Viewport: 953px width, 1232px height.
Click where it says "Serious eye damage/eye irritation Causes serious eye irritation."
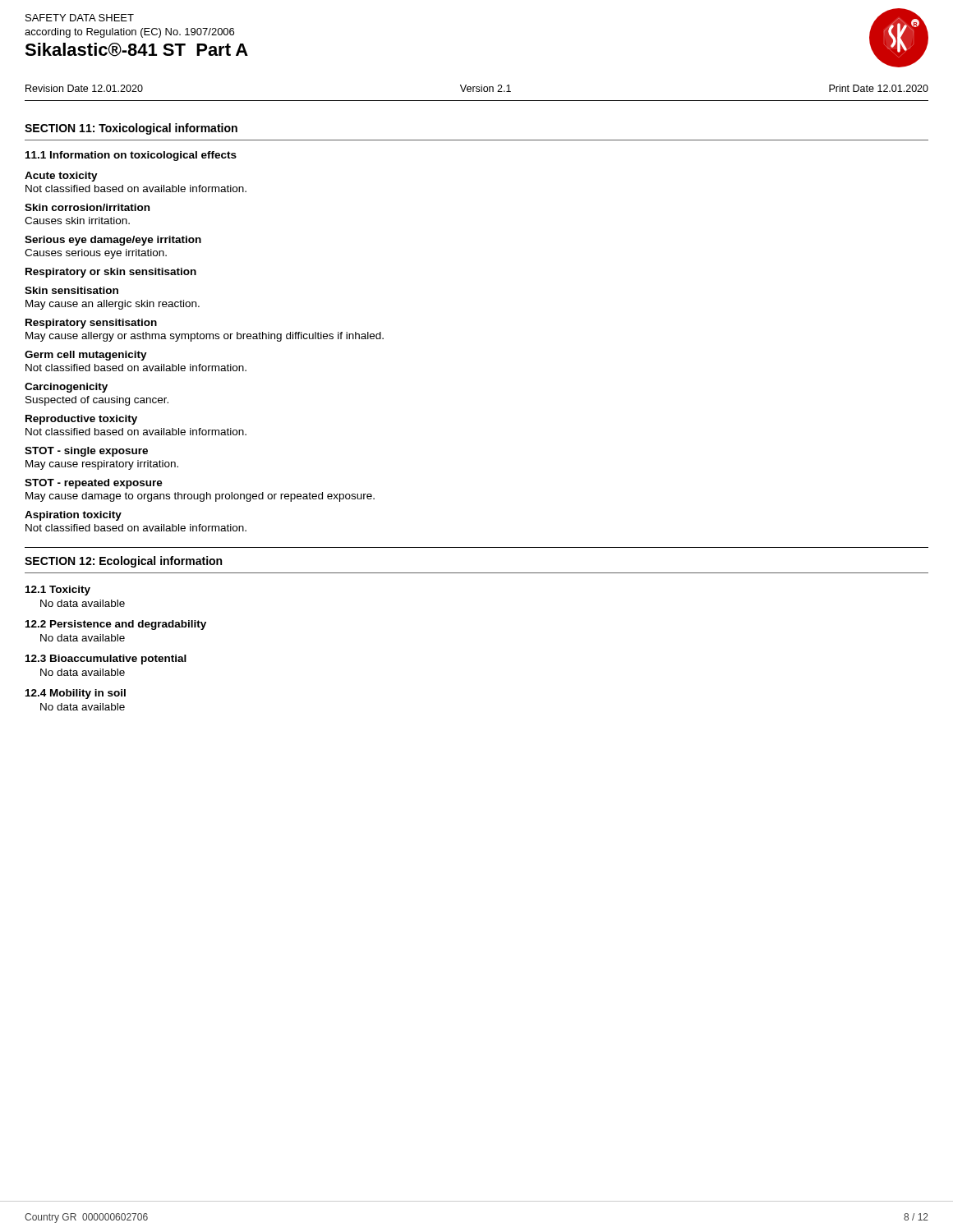tap(113, 241)
